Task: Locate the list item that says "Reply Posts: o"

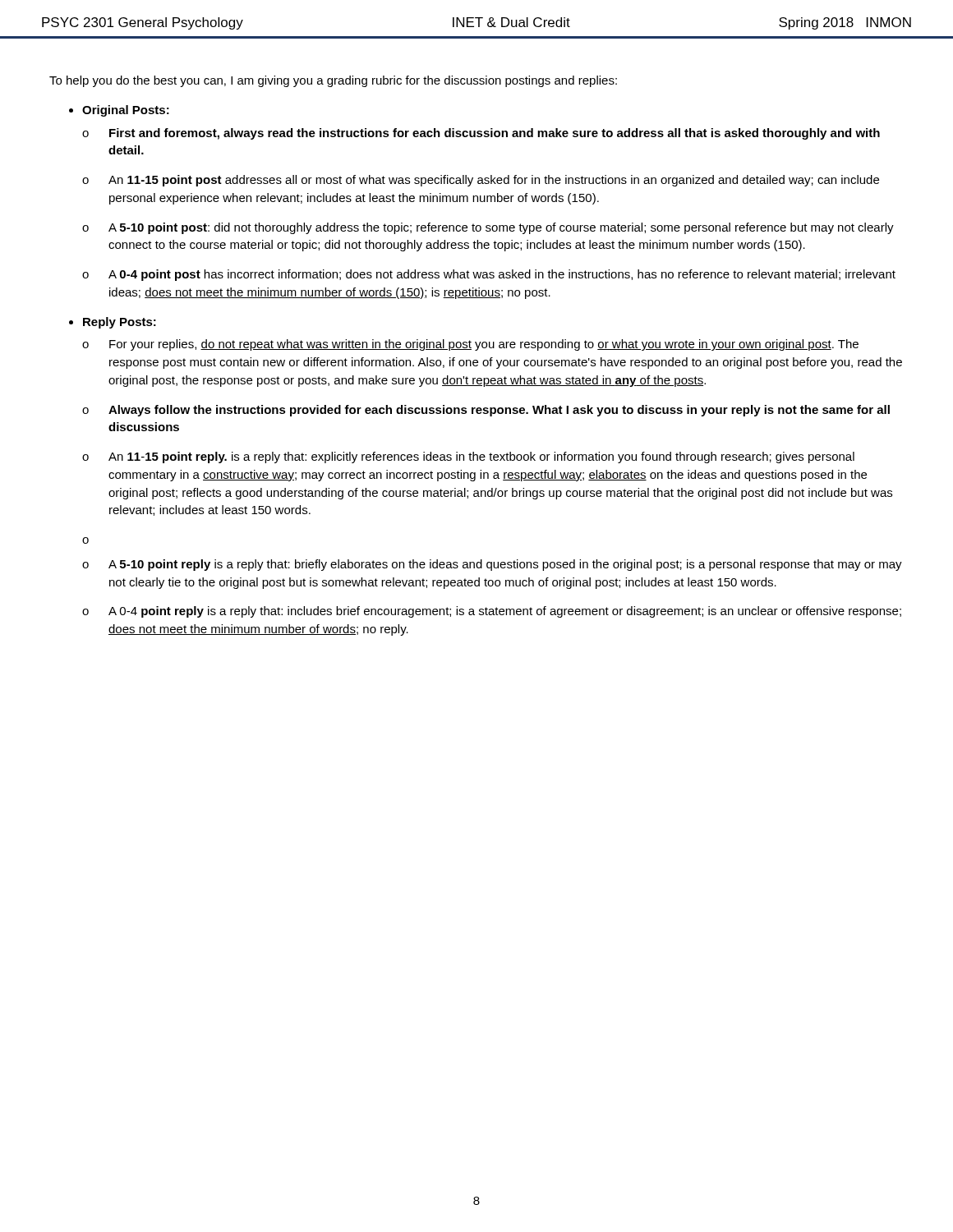Action: [x=493, y=476]
